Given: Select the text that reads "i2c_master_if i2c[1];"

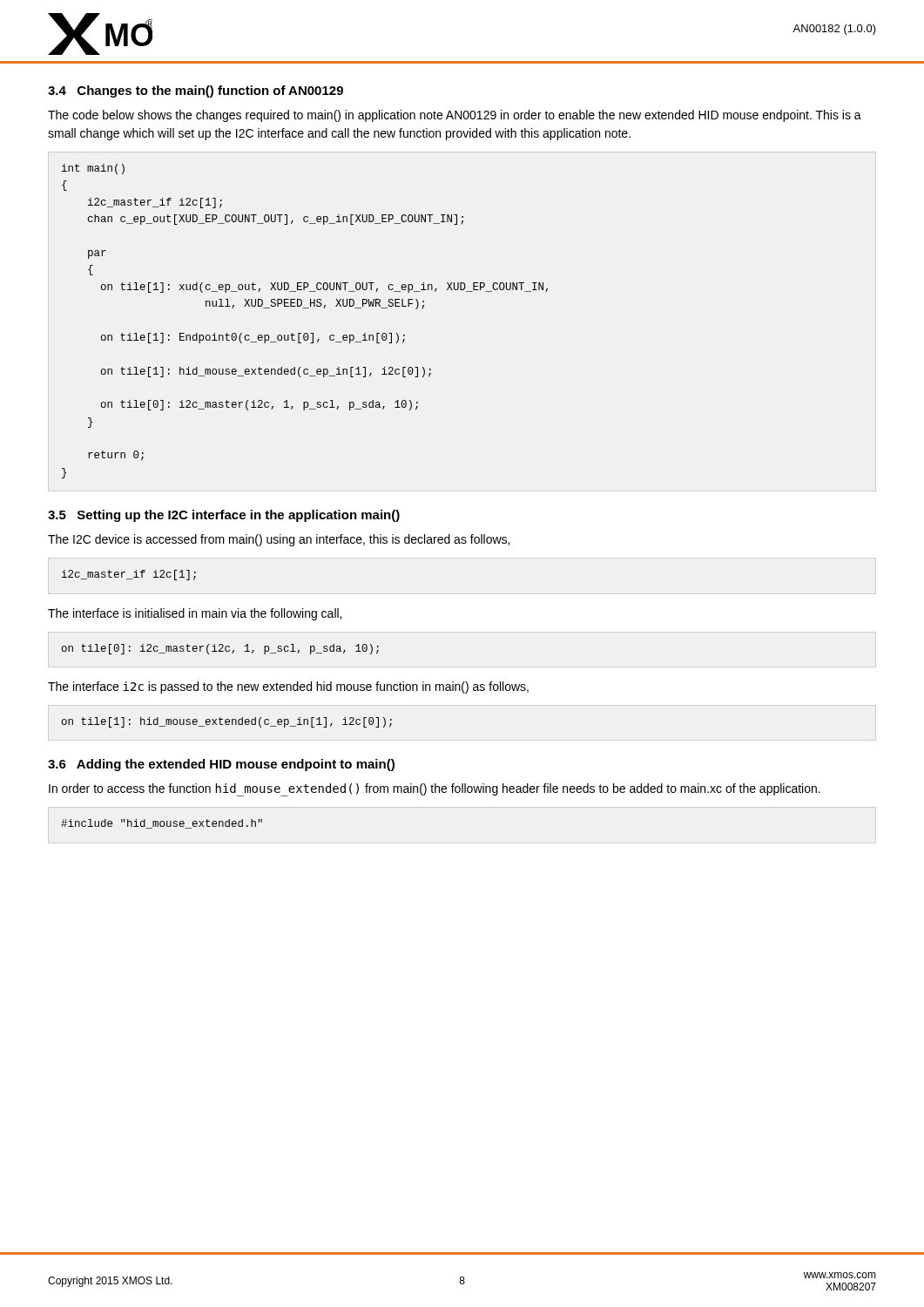Looking at the screenshot, I should click(130, 575).
